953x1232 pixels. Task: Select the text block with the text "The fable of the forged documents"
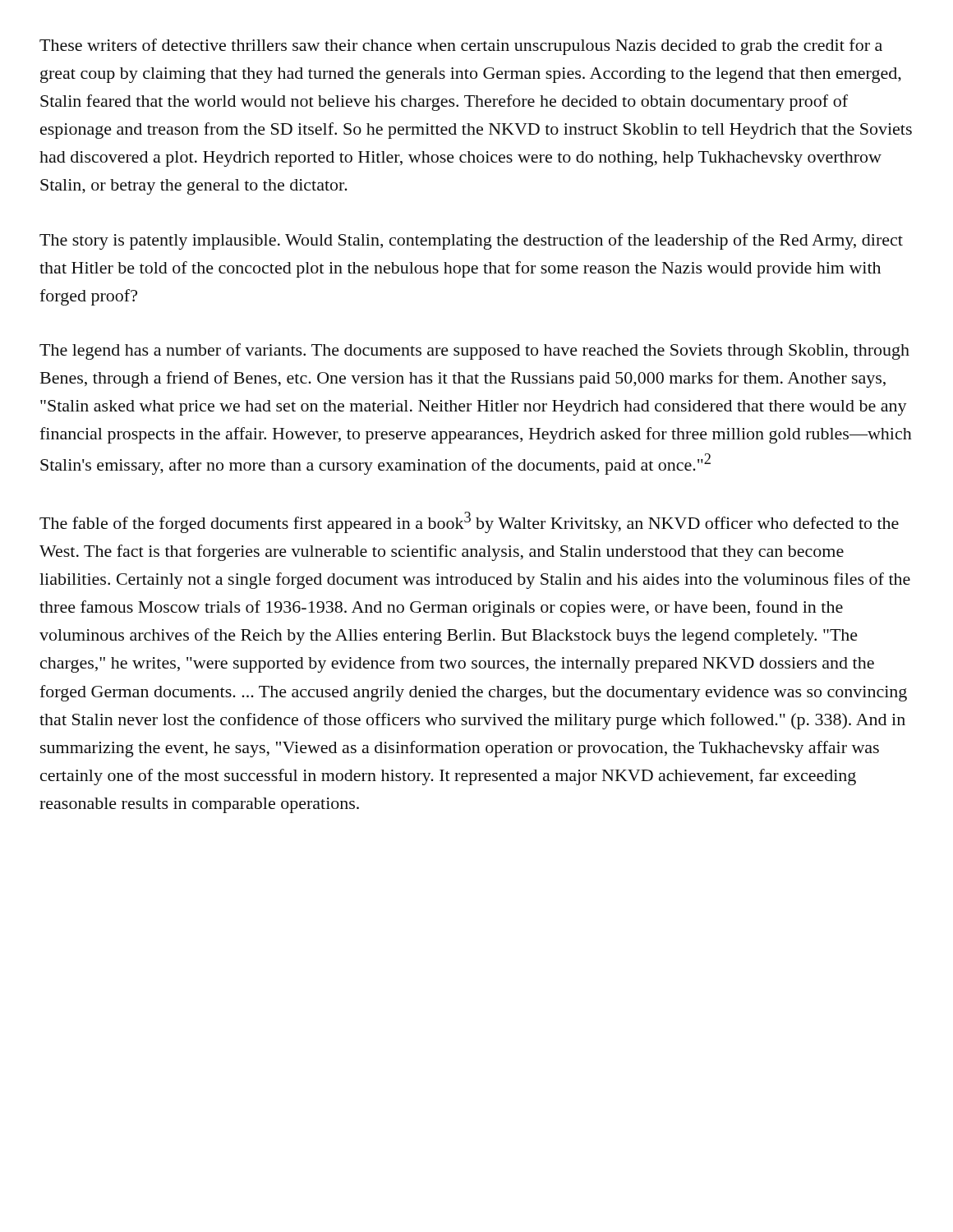[x=475, y=661]
